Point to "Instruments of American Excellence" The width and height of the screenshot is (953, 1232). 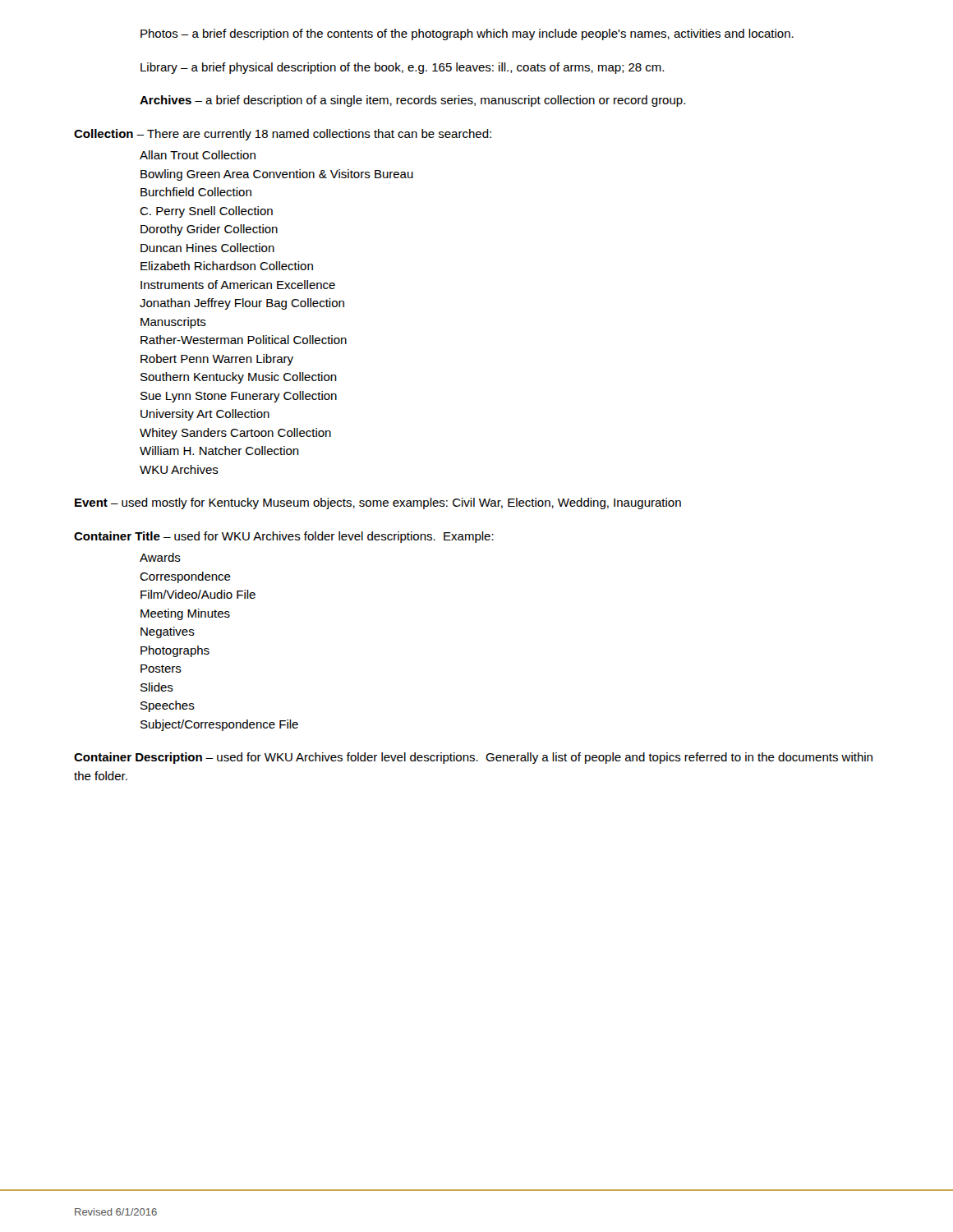tap(238, 284)
